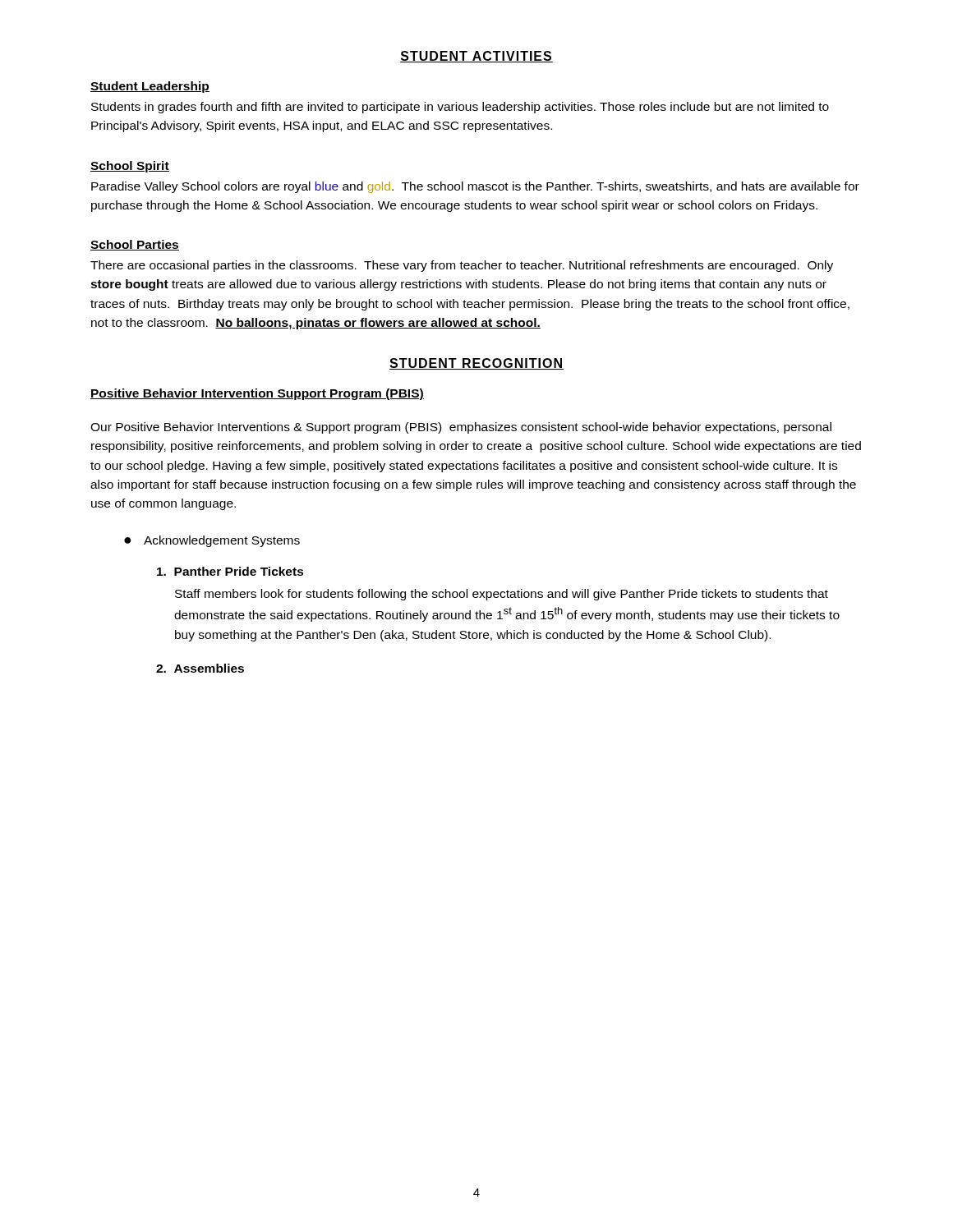Locate the block of text that opens with "Our Positive Behavior Interventions & Support program"
953x1232 pixels.
[476, 465]
